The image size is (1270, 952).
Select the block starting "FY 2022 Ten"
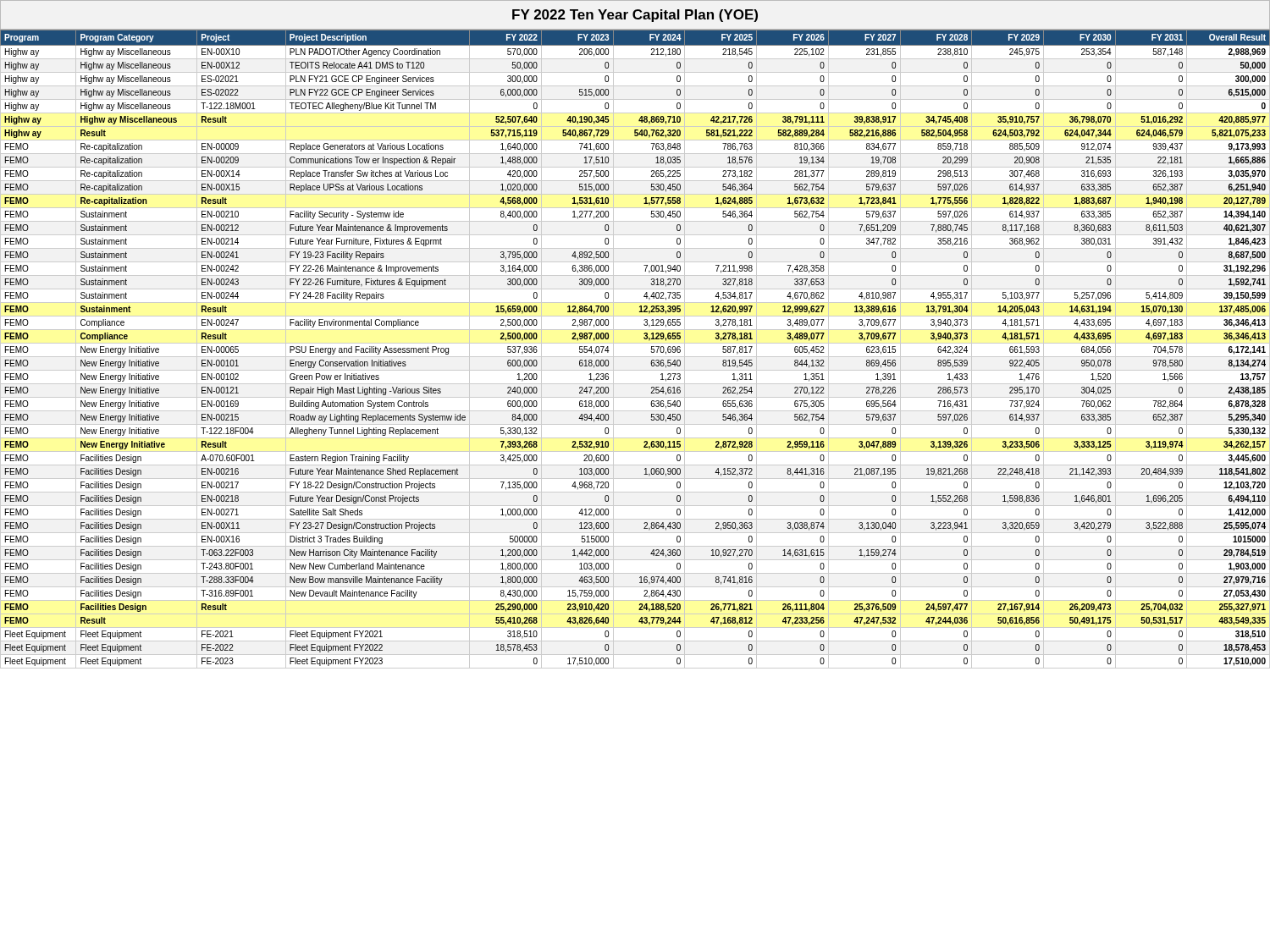[x=635, y=15]
